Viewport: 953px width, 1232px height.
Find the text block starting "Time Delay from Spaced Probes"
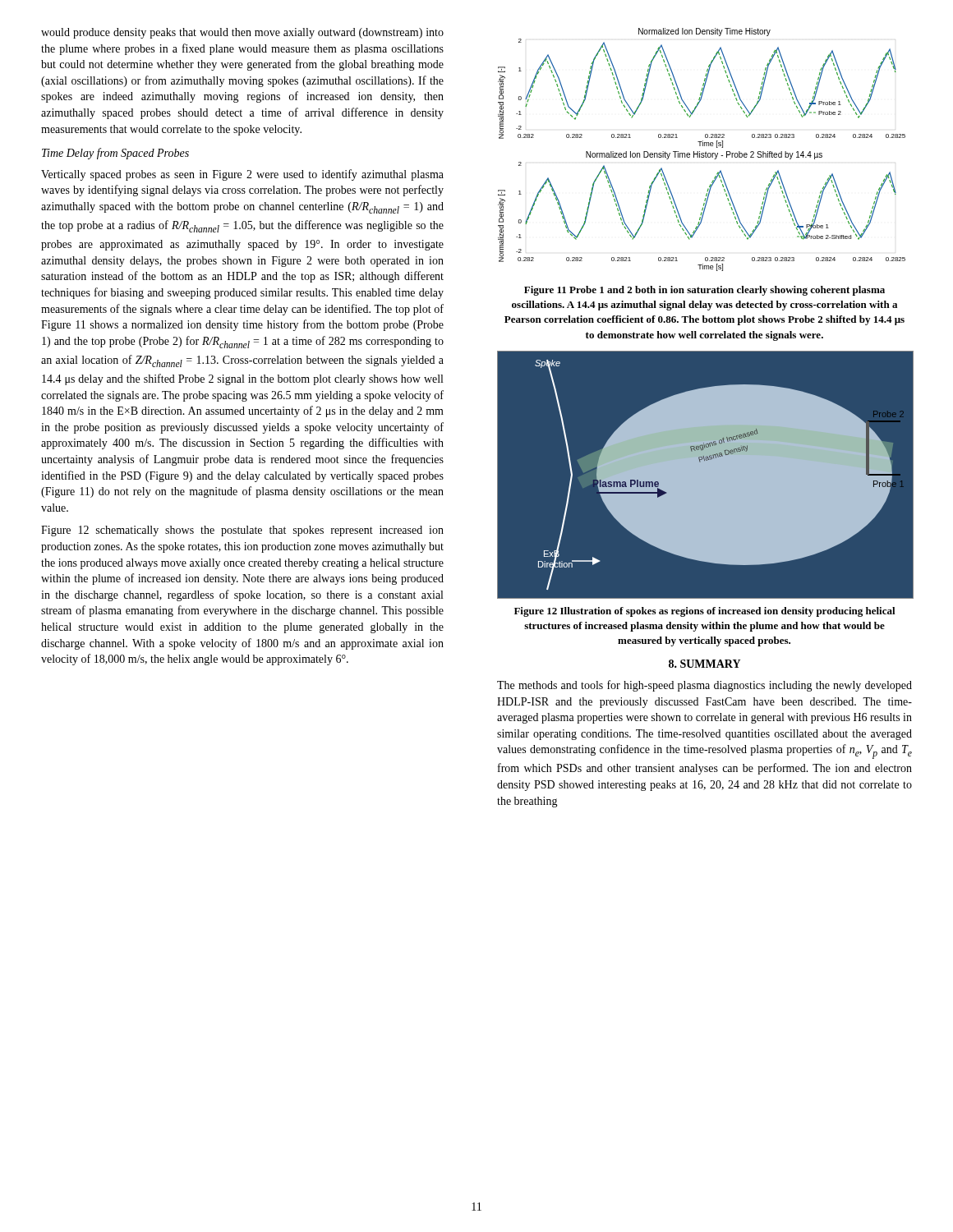point(115,153)
